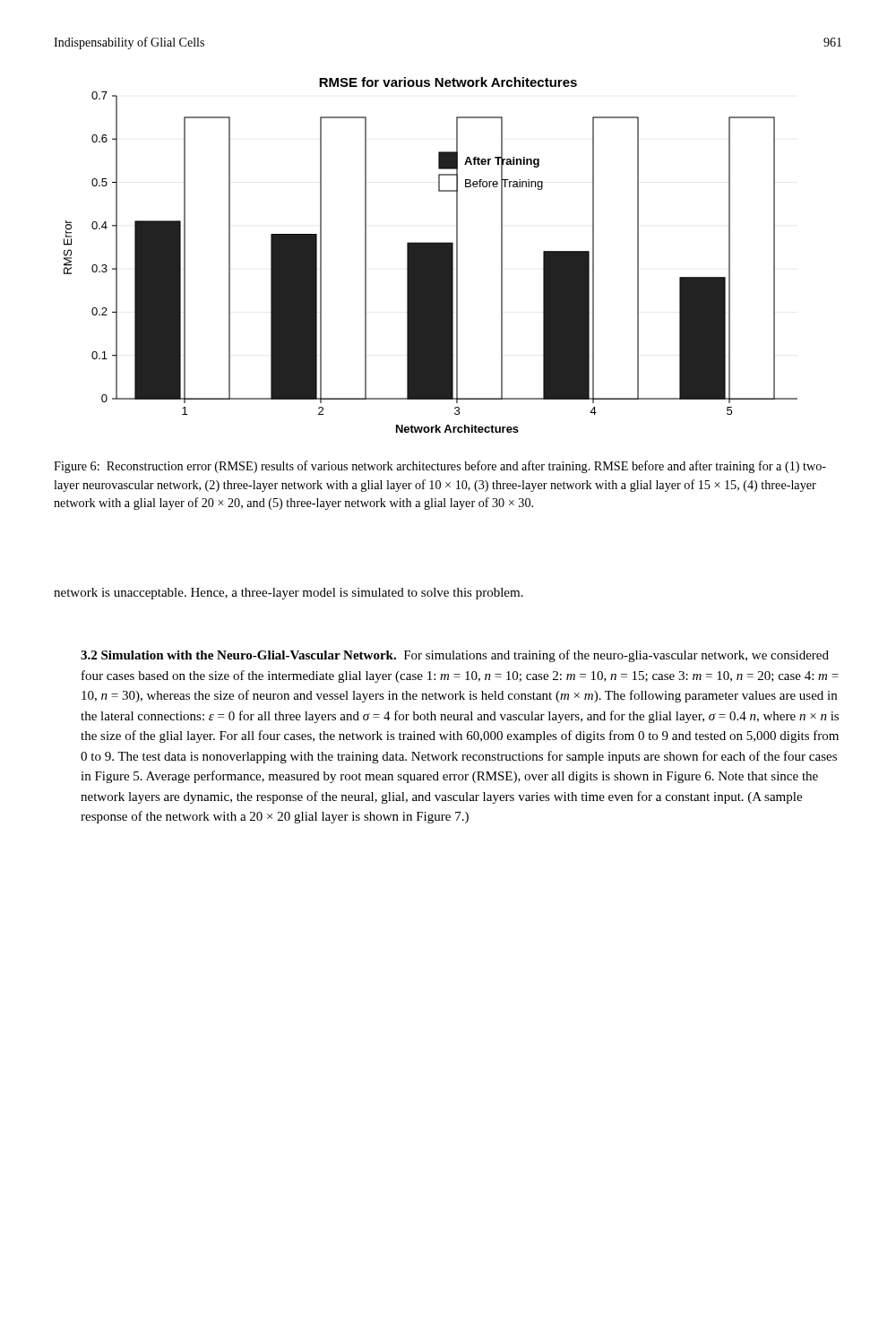Locate the block of text that opens with "2 Simulation with"
The image size is (896, 1344).
[x=461, y=736]
